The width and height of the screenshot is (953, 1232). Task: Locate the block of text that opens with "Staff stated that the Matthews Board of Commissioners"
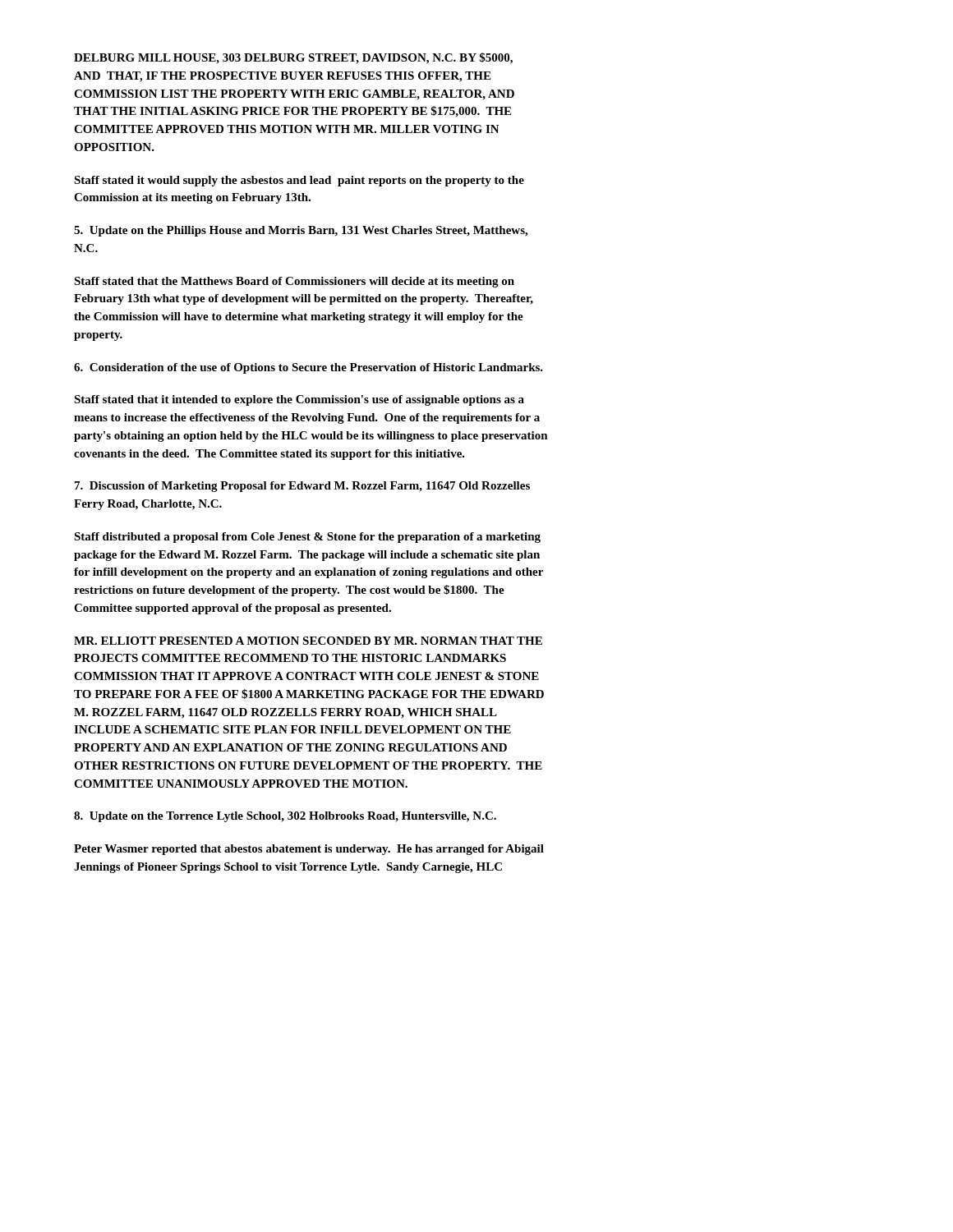(x=476, y=308)
